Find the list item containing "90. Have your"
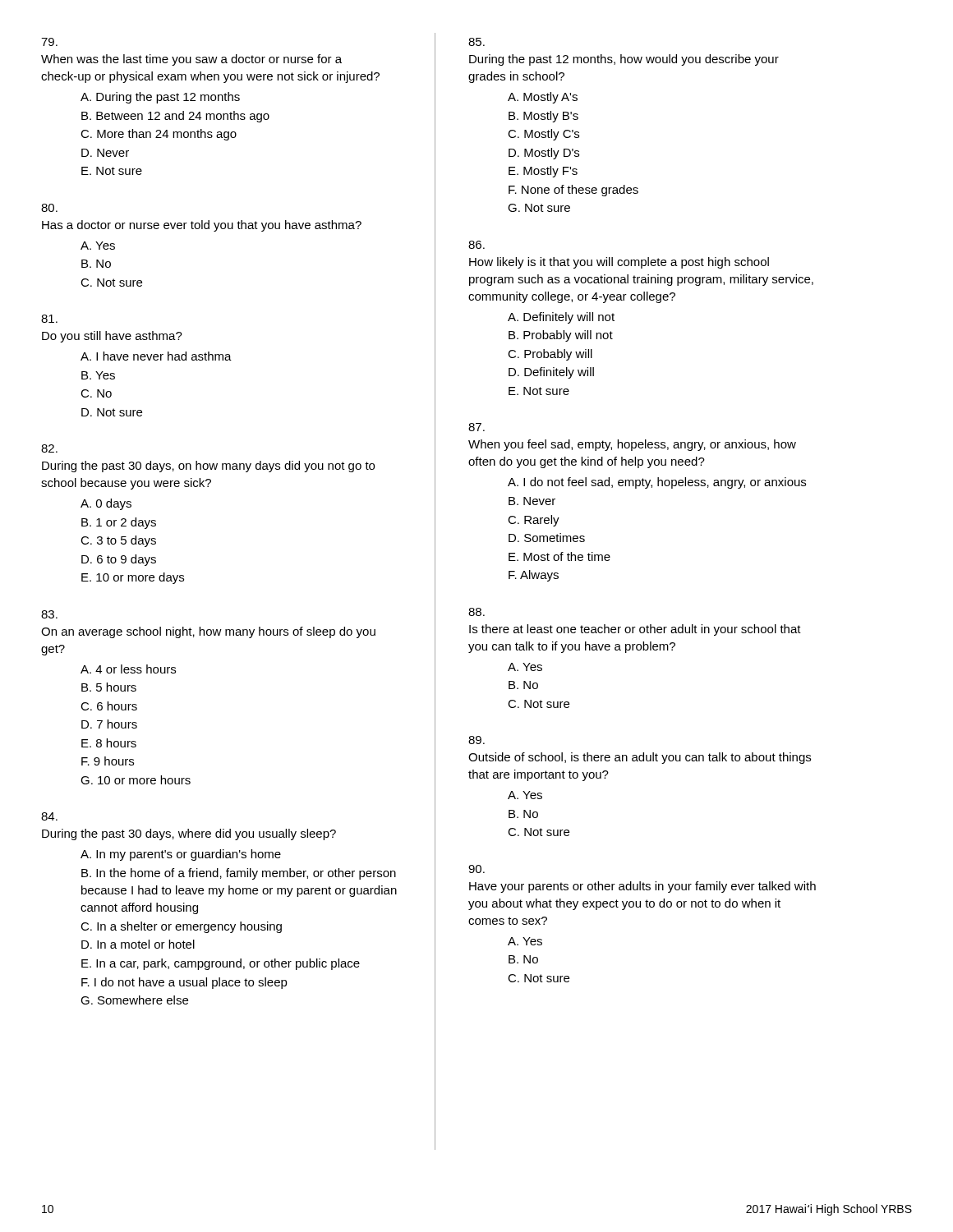Viewport: 953px width, 1232px height. pos(476,869)
